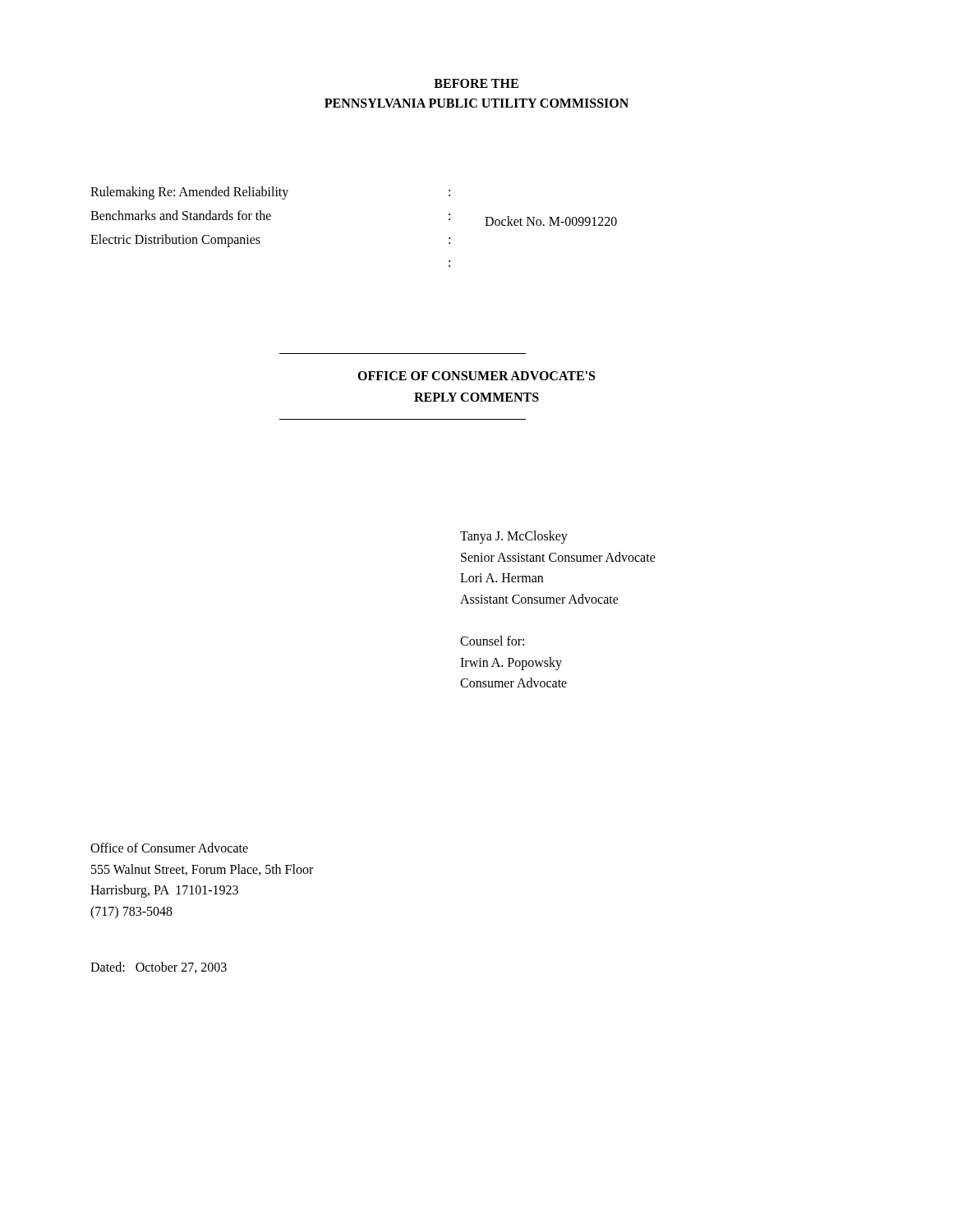Find the text block with the text "Rulemaking Re: Amended Reliability Benchmarks and Standards for"
The image size is (953, 1232).
[189, 215]
